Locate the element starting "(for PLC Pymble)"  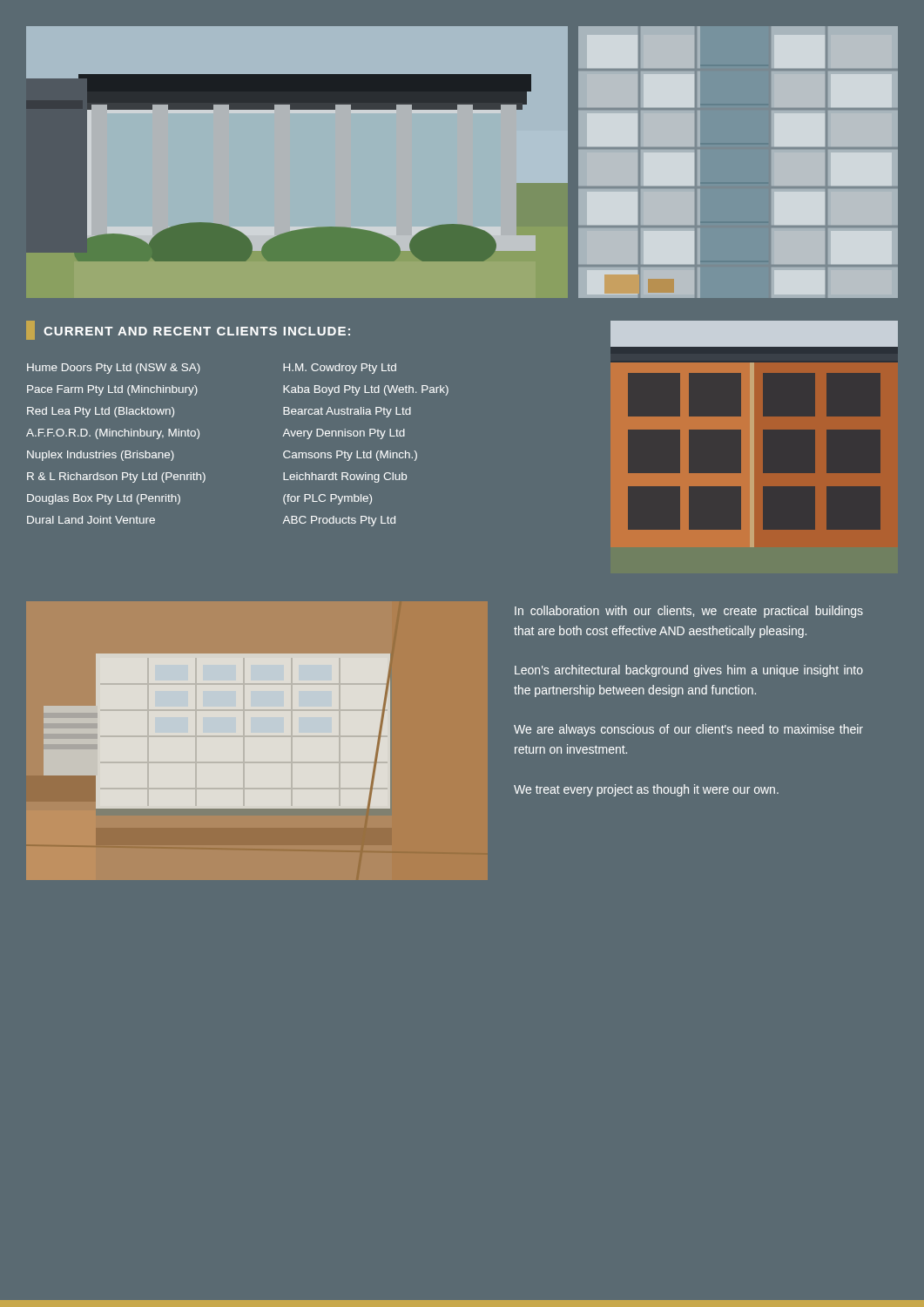[328, 498]
